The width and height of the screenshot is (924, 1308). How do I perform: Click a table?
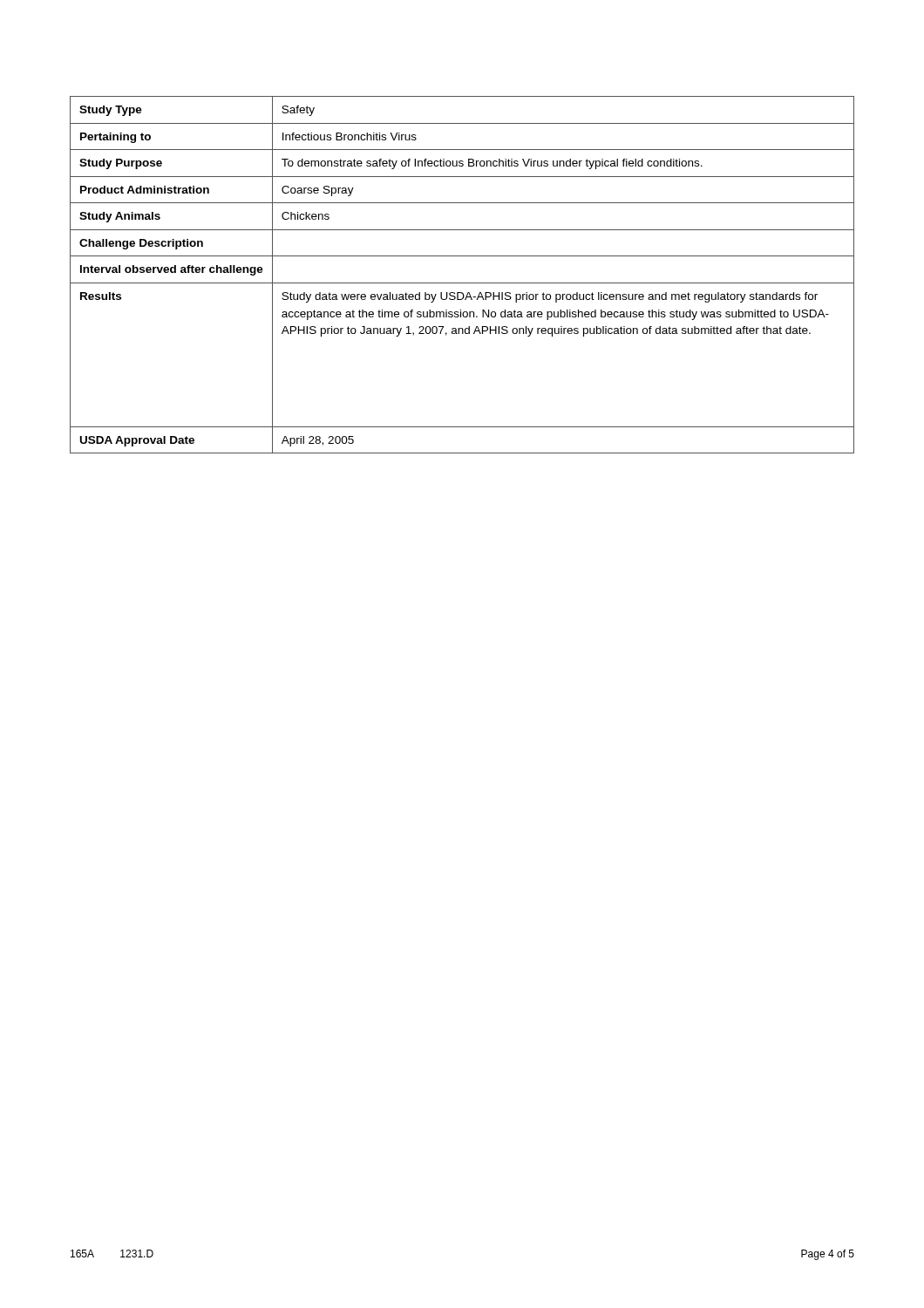click(x=462, y=275)
